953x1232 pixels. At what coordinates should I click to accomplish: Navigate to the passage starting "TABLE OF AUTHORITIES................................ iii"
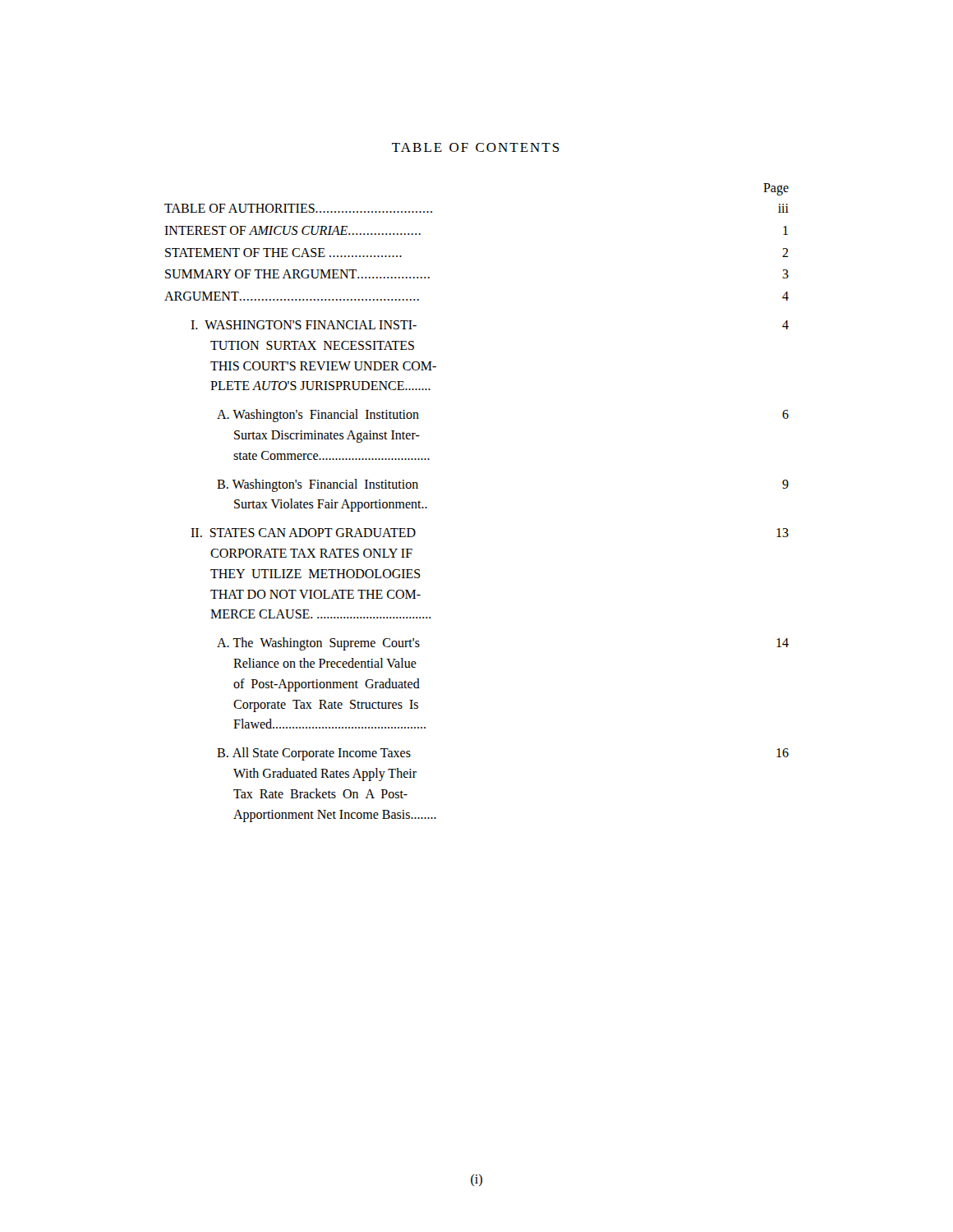click(x=285, y=208)
